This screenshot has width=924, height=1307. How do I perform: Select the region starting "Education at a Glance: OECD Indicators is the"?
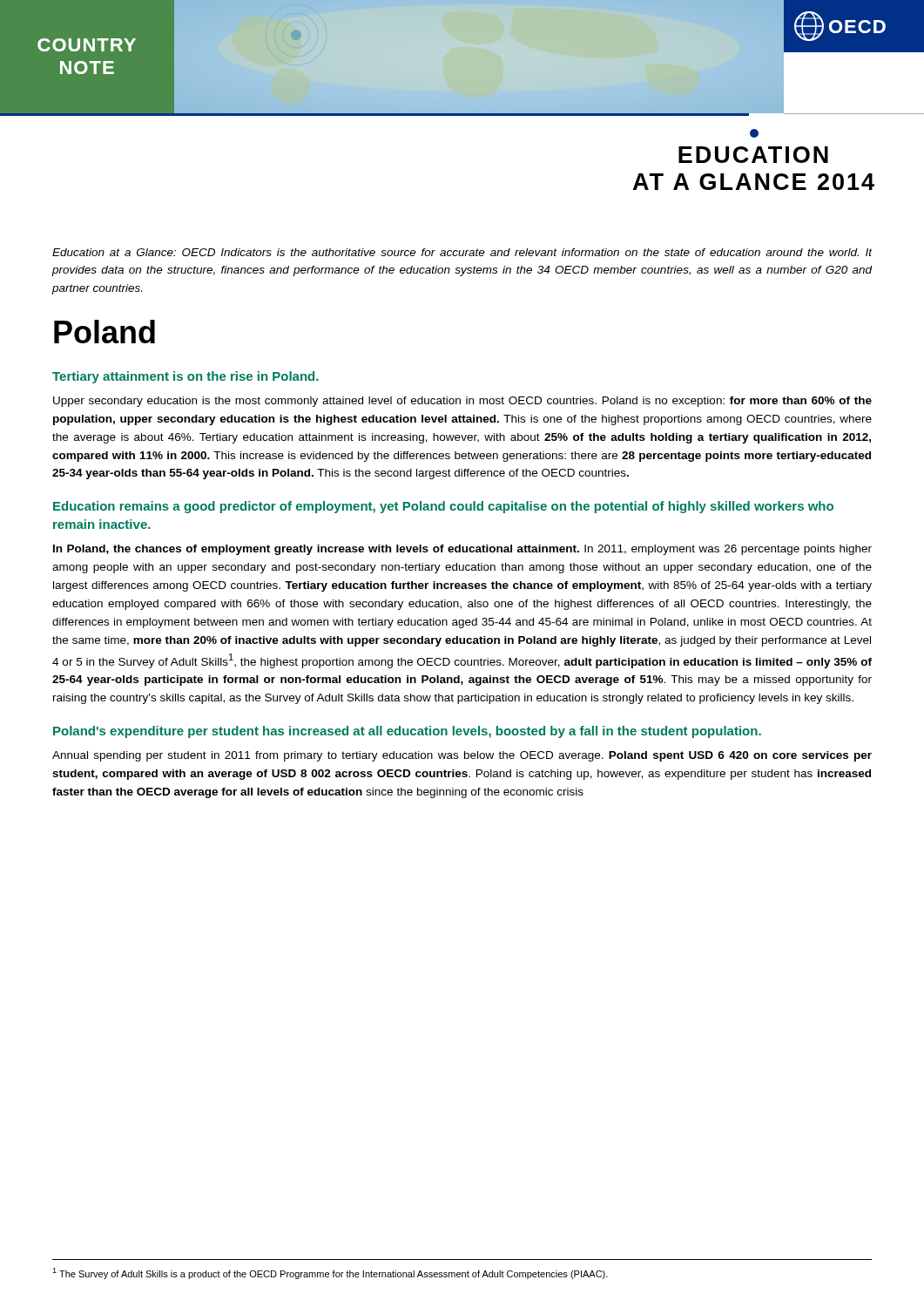[x=462, y=270]
